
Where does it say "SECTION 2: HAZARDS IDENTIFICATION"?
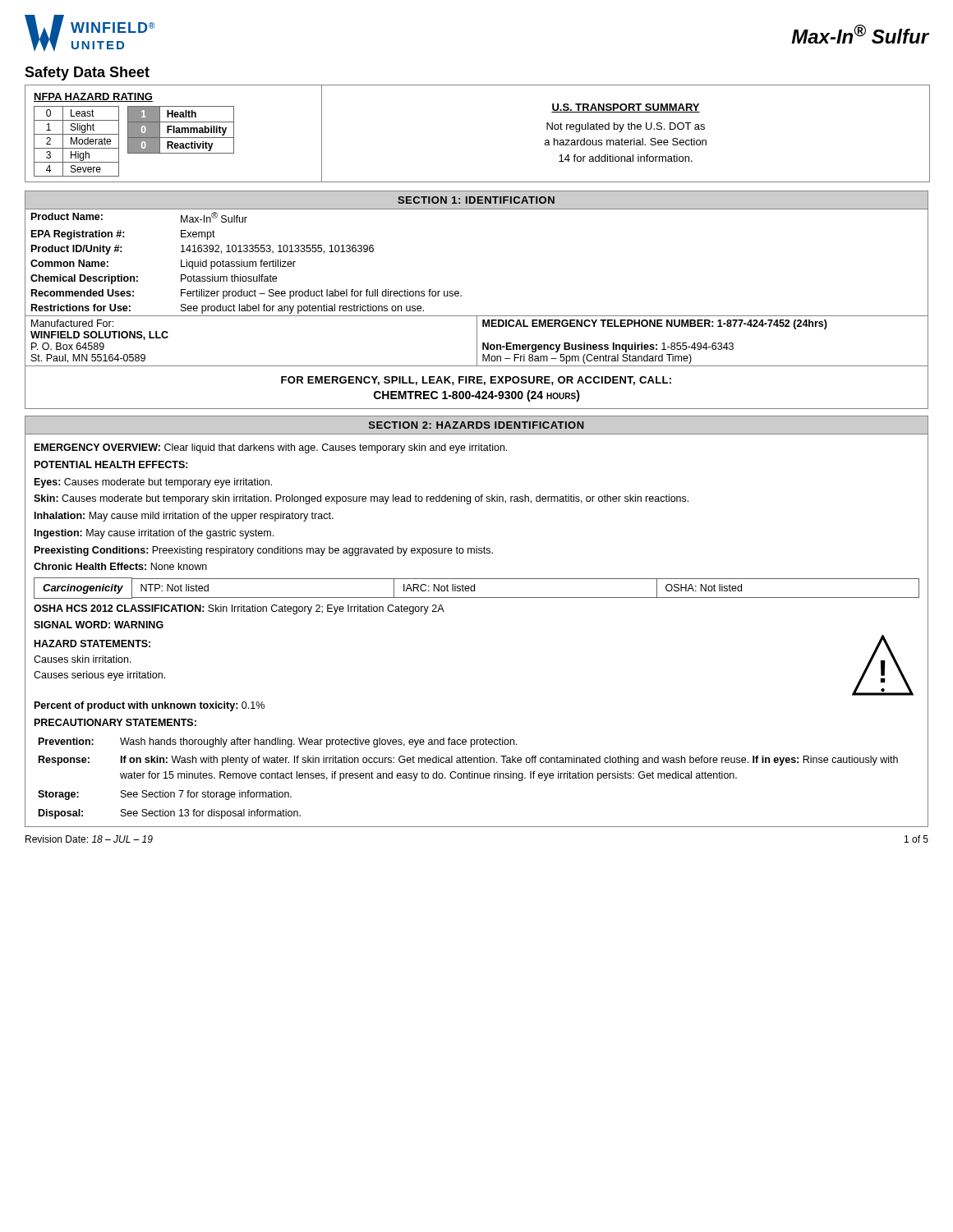476,425
